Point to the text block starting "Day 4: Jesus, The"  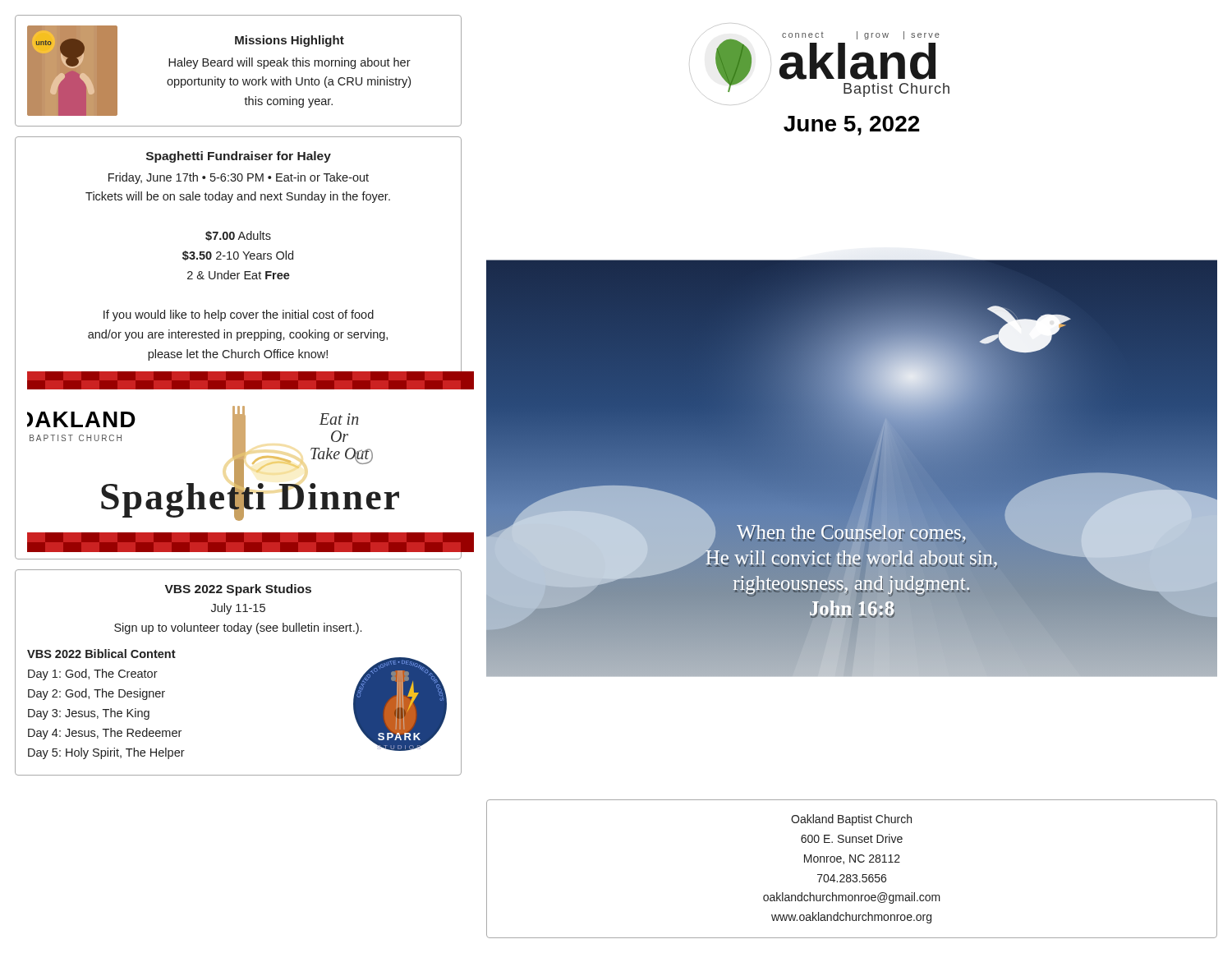pyautogui.click(x=104, y=733)
